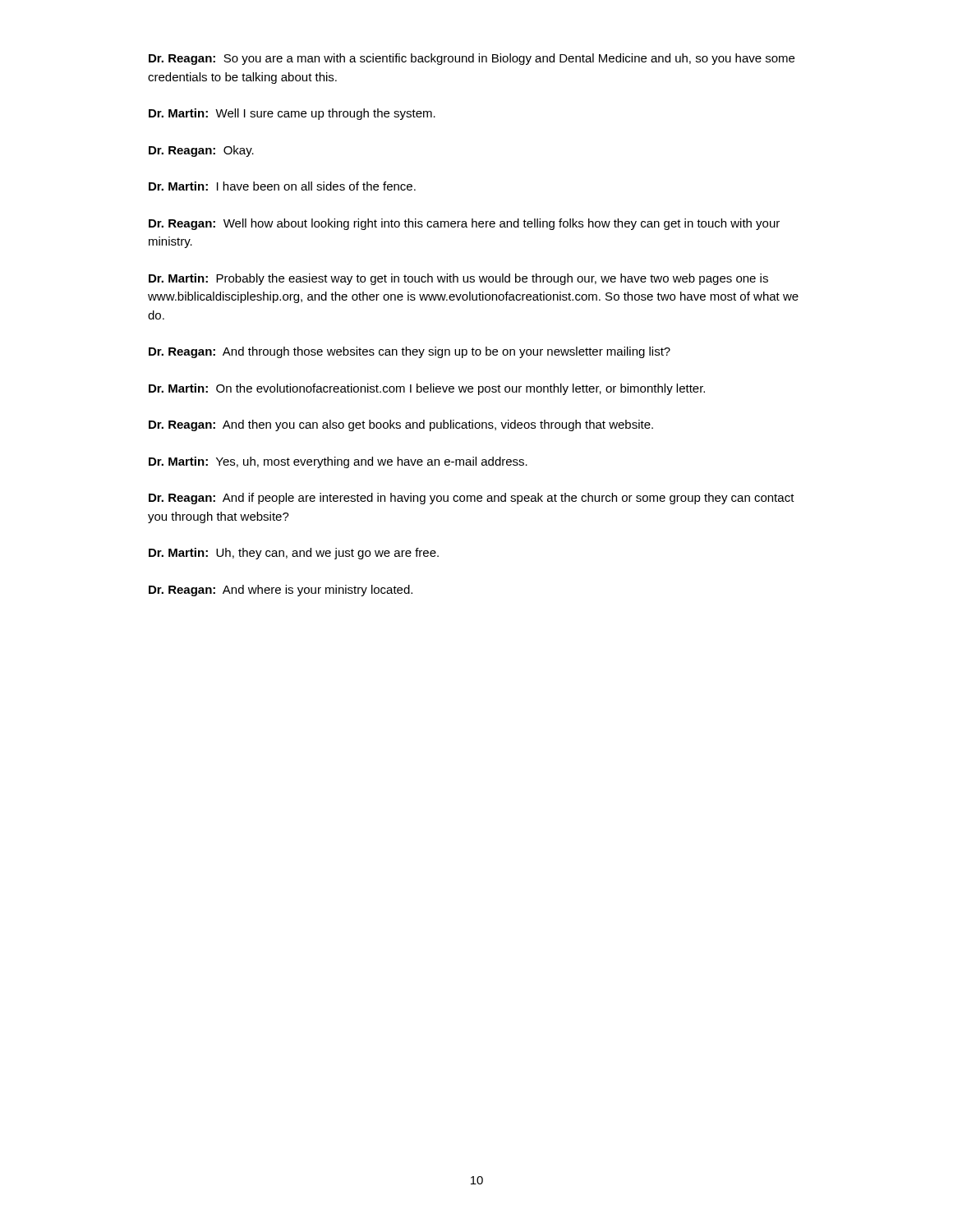Select the passage starting "Dr. Martin: Yes, uh, most"

pyautogui.click(x=338, y=461)
